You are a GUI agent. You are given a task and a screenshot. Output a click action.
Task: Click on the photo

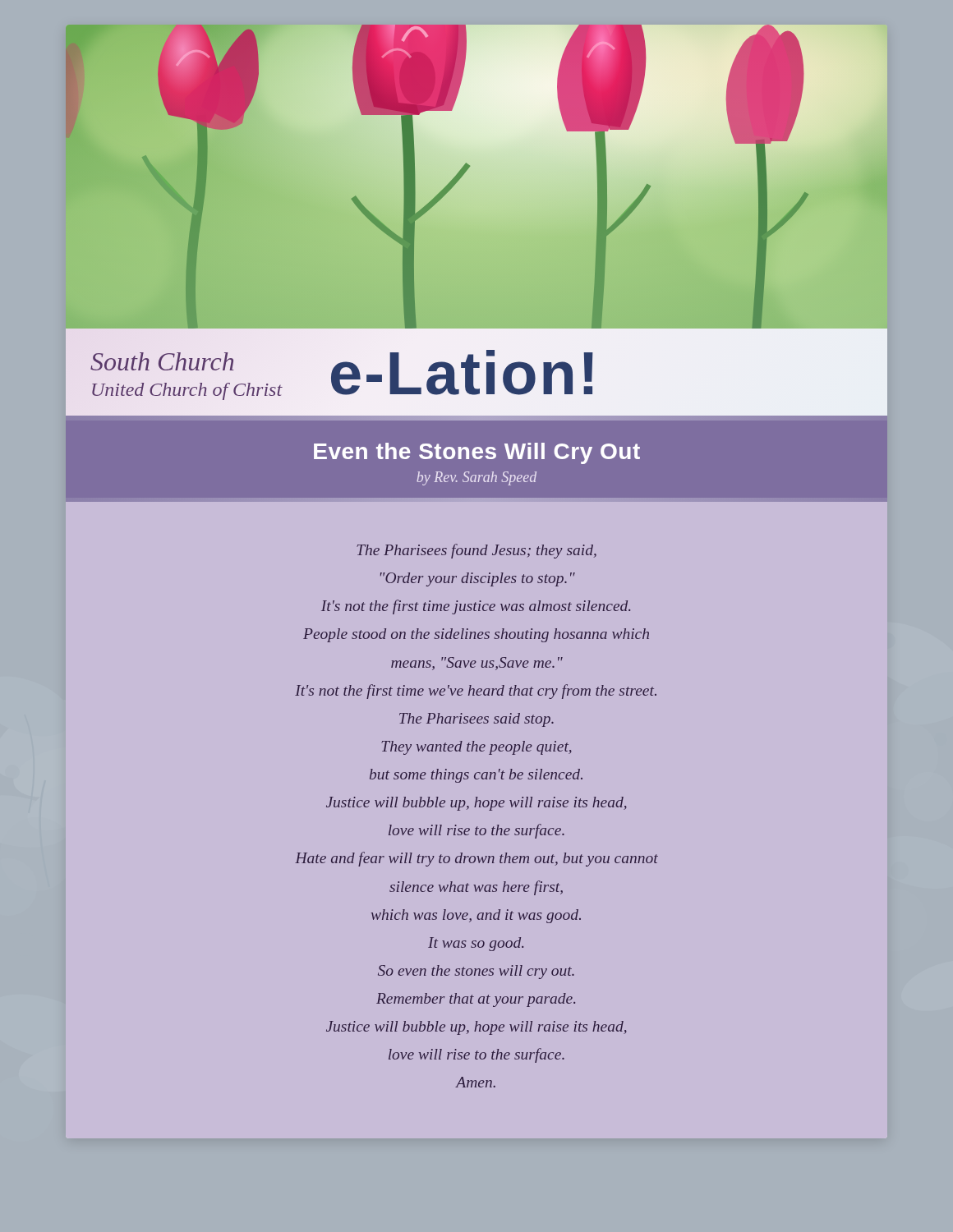pos(476,177)
